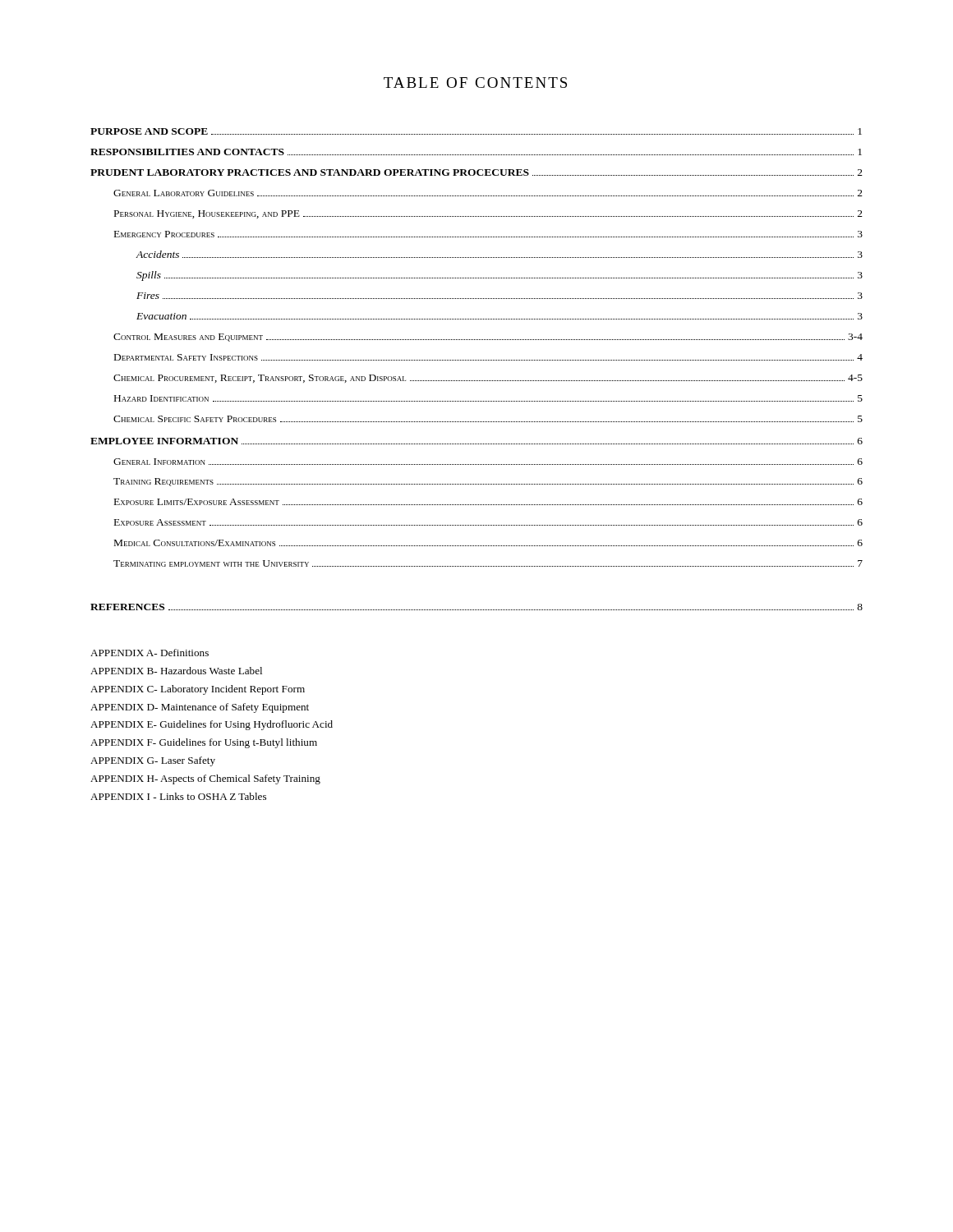This screenshot has width=953, height=1232.
Task: Locate the title that reads "TABLE OF CONTENTS"
Action: coord(476,83)
